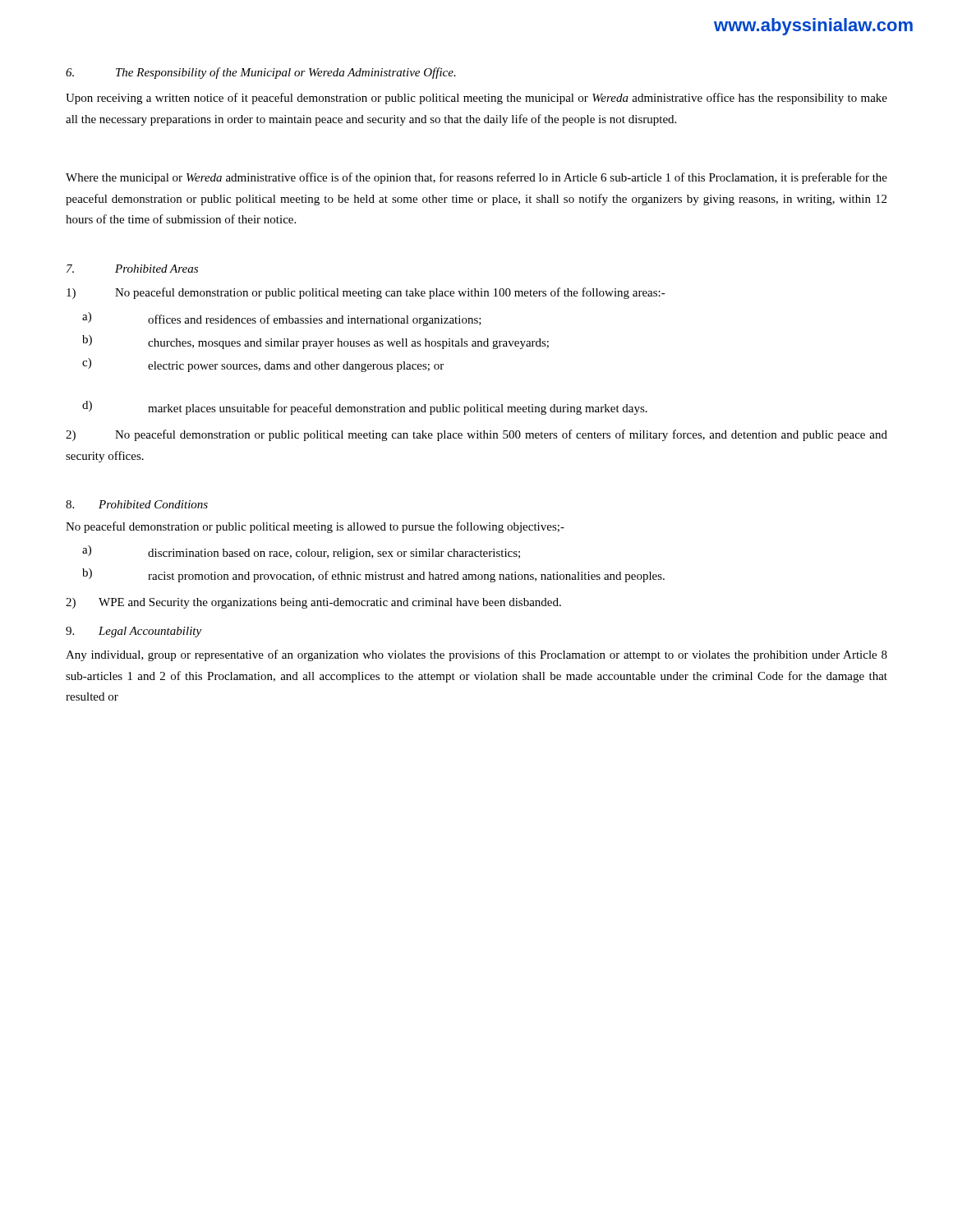This screenshot has width=953, height=1232.
Task: Locate the list item that says "a) discrimination based on race,"
Action: pyautogui.click(x=476, y=552)
